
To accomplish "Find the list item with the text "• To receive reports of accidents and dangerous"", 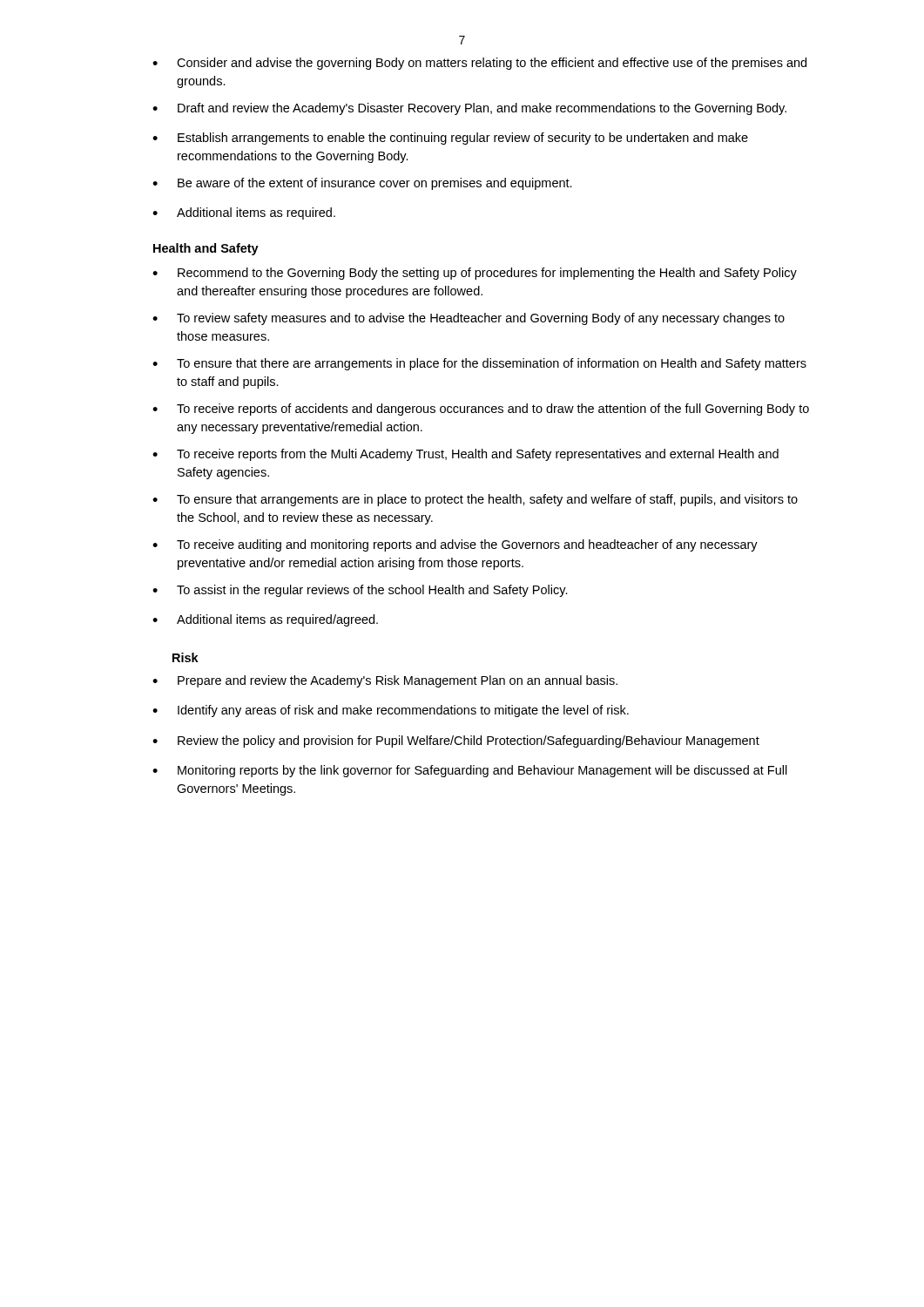I will 482,418.
